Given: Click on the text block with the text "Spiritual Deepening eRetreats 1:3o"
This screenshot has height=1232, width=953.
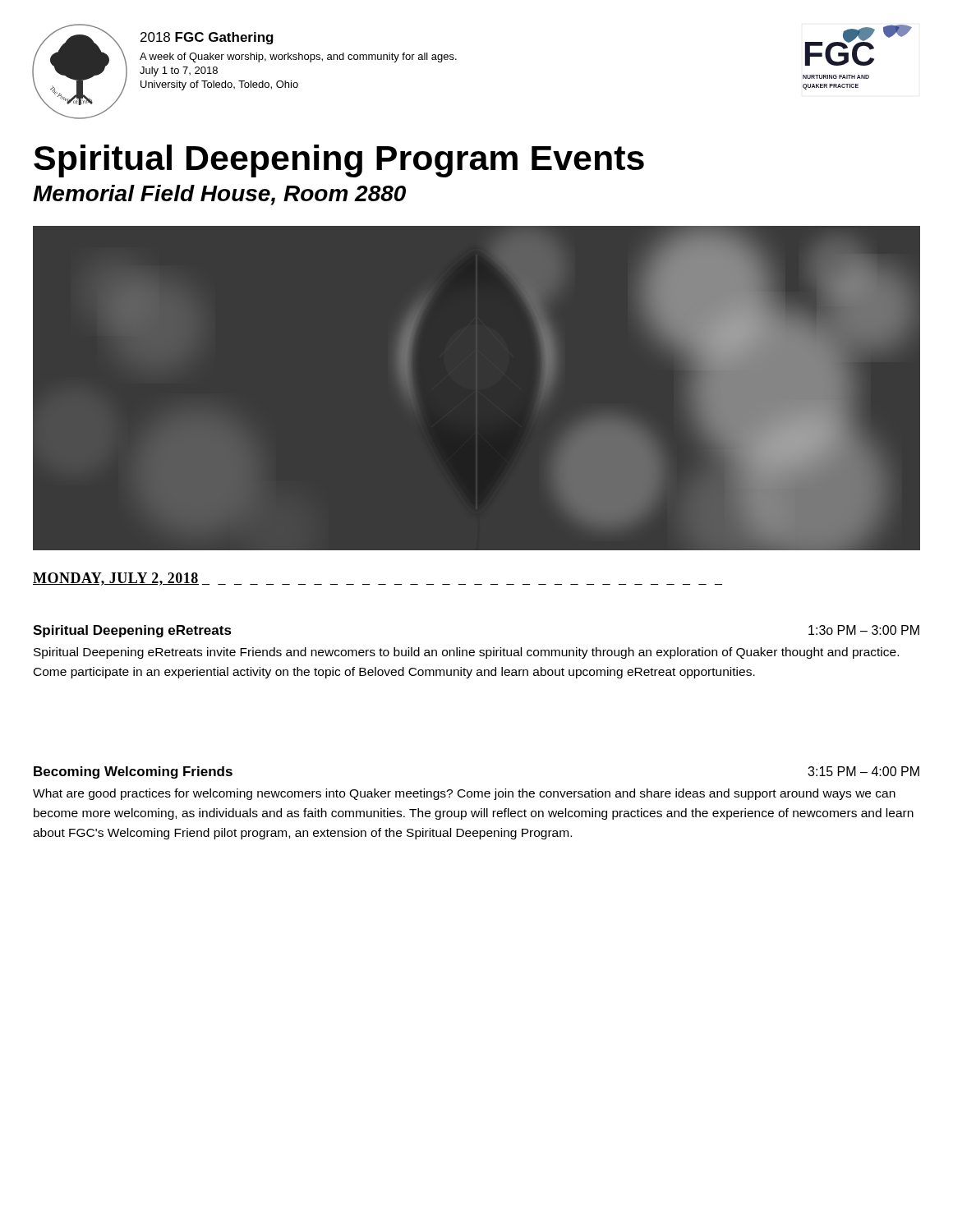Looking at the screenshot, I should [x=476, y=652].
